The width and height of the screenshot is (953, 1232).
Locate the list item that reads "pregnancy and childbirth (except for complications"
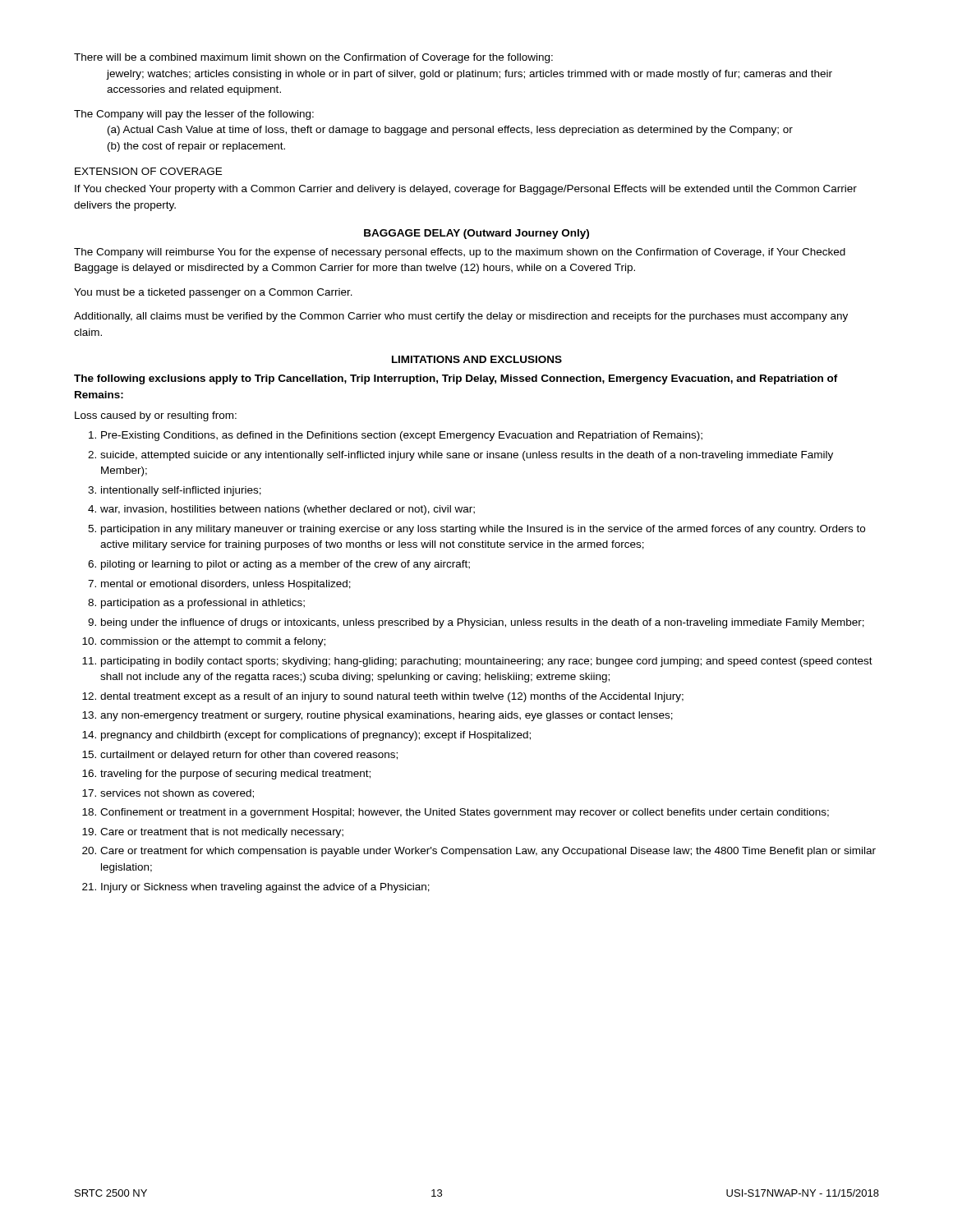coord(316,735)
